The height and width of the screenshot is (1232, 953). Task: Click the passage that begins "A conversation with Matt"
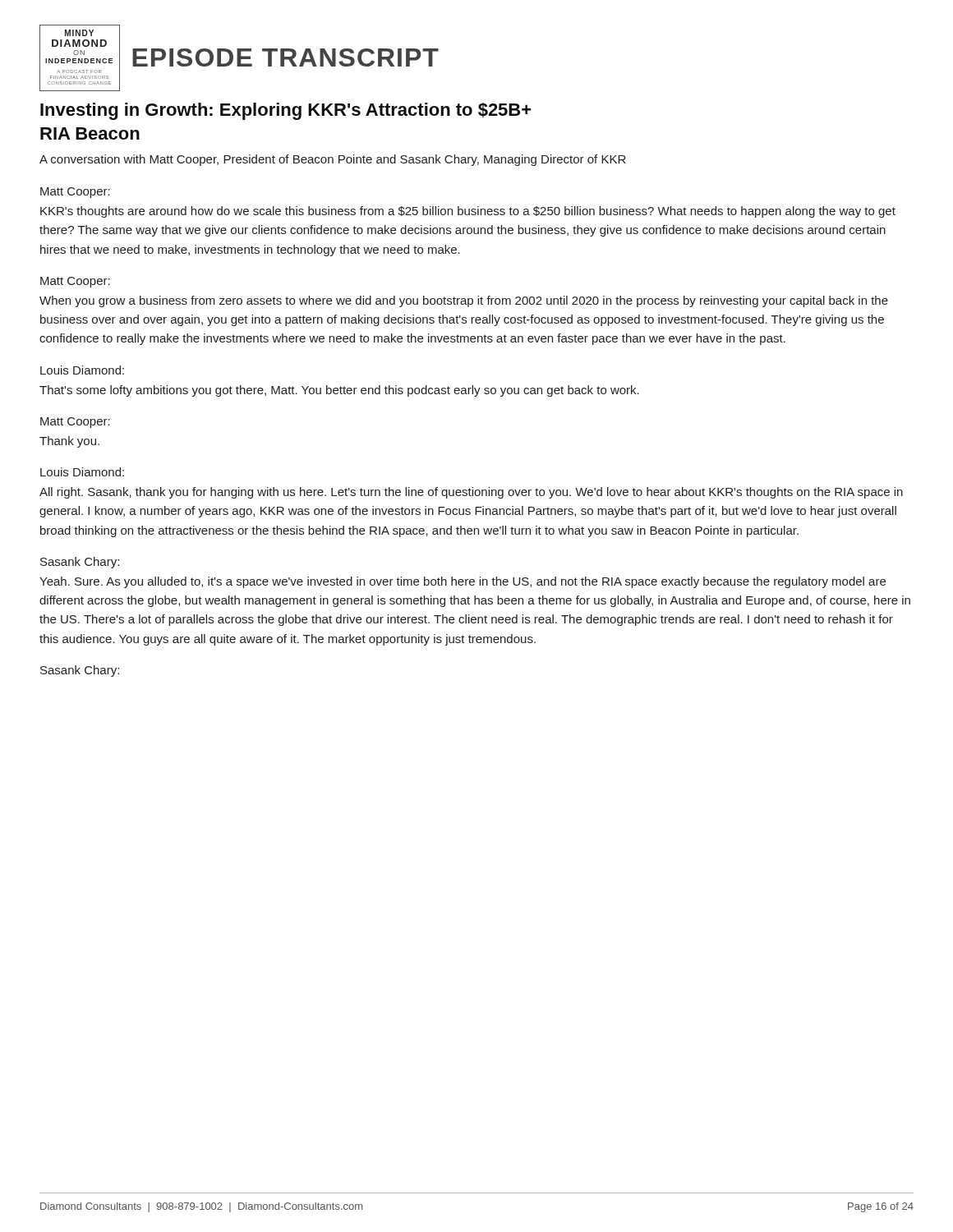click(476, 159)
